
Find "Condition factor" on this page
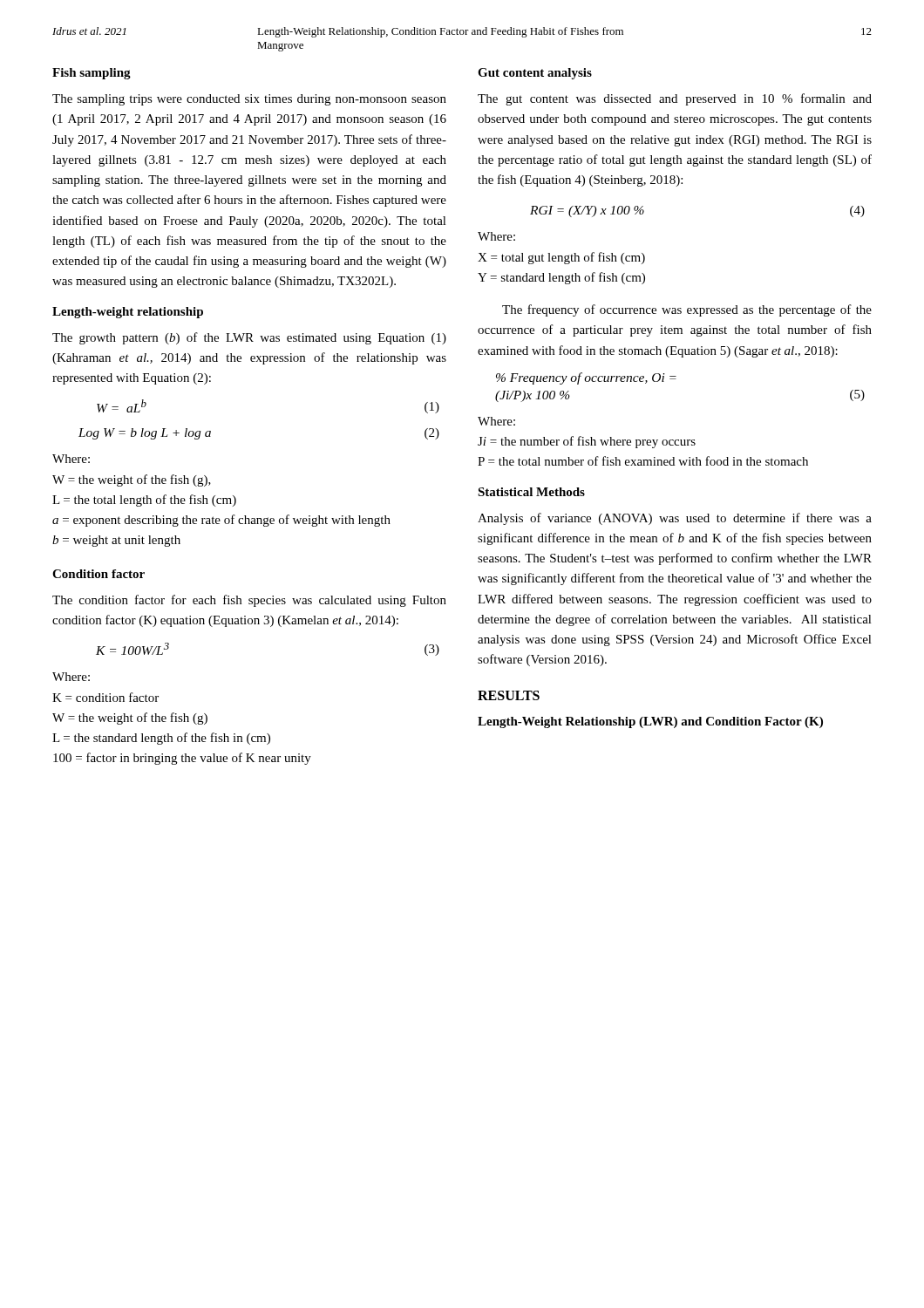pos(99,573)
